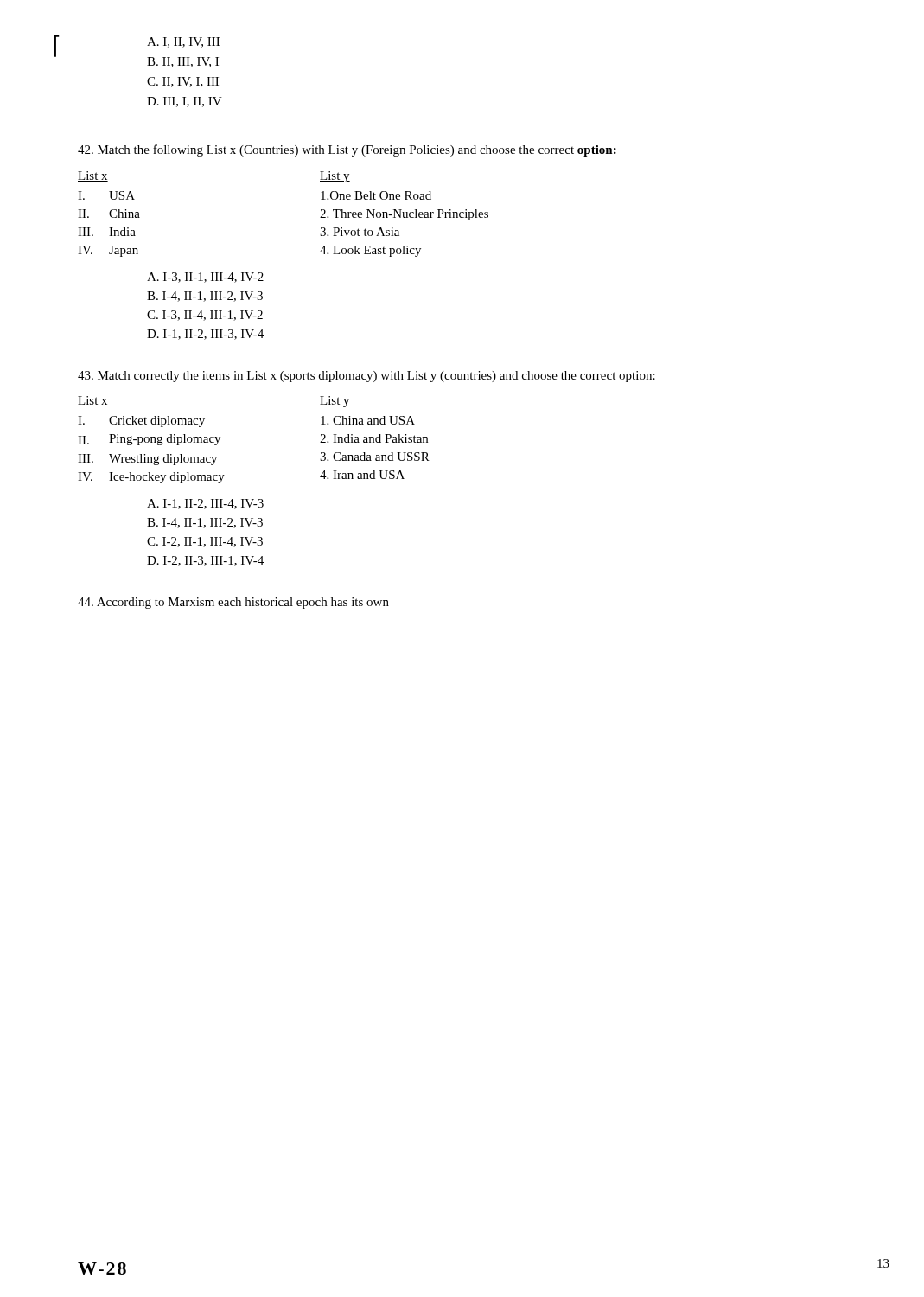Point to the block starting "A. I-1, II-2, III-4,"
This screenshot has height=1297, width=924.
205,503
